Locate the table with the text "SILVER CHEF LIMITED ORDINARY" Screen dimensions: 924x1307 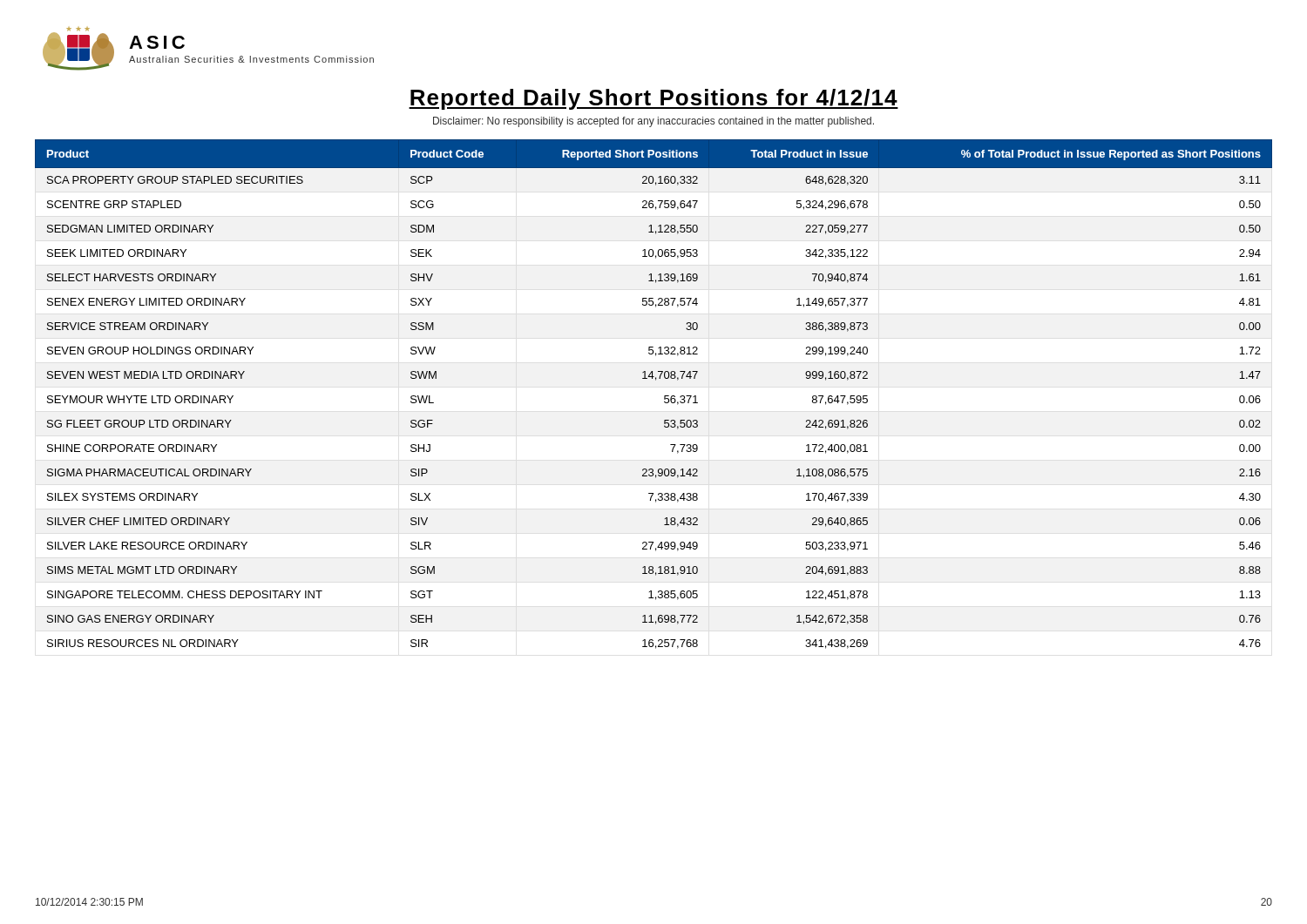click(x=654, y=398)
